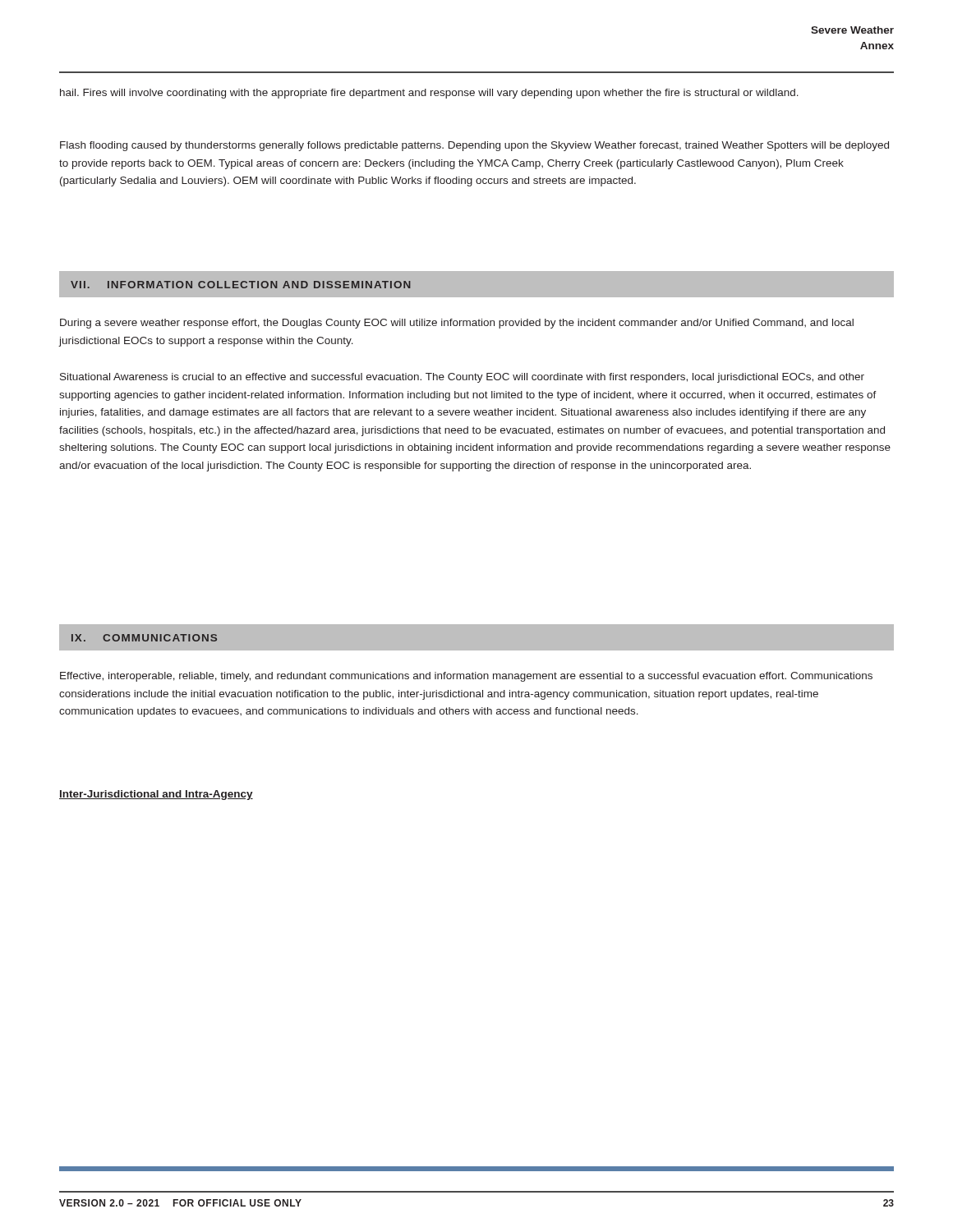Find the text block that says "During a severe weather response"
Image resolution: width=953 pixels, height=1232 pixels.
coord(457,331)
